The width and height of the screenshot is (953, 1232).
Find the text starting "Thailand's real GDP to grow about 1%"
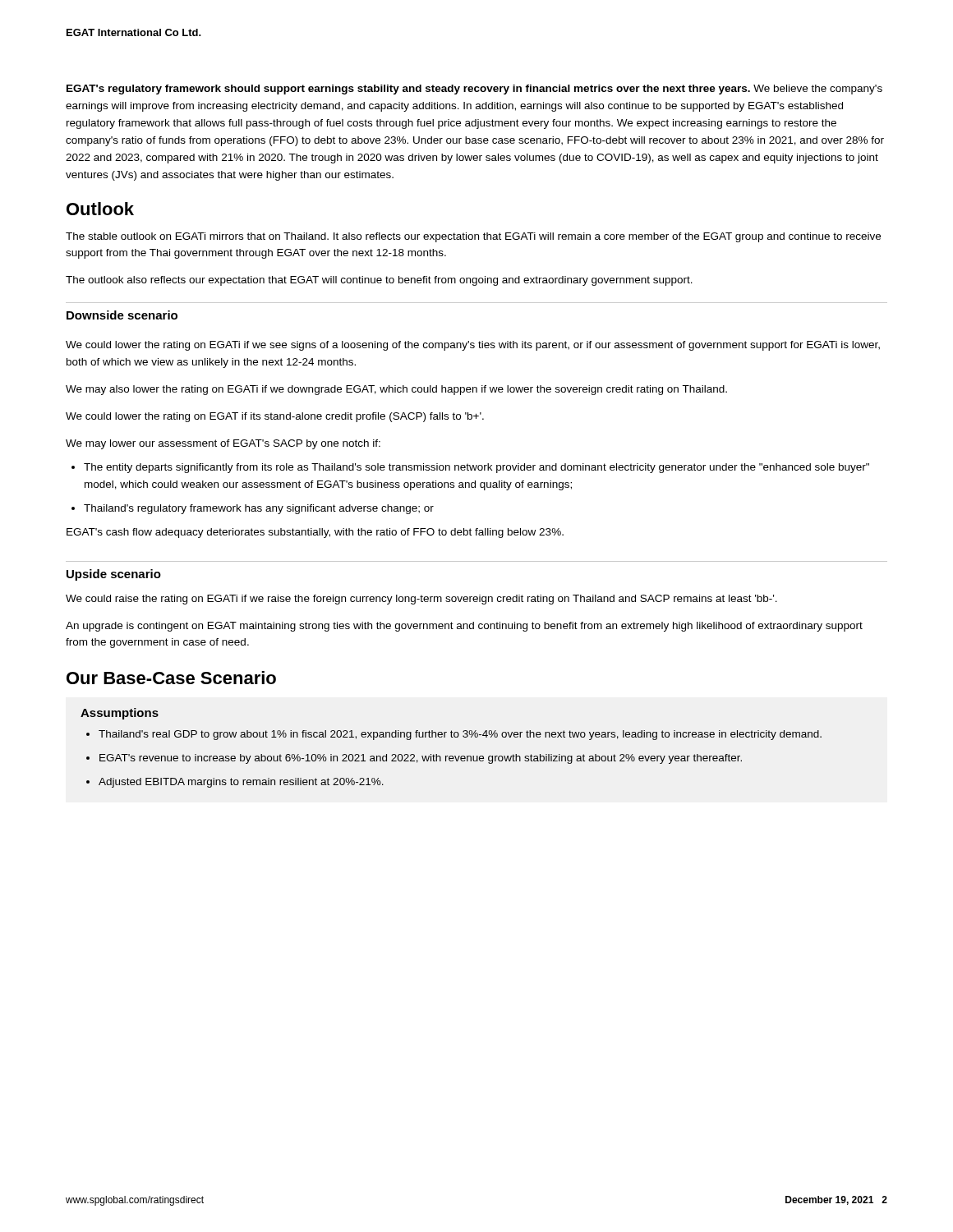(x=460, y=734)
